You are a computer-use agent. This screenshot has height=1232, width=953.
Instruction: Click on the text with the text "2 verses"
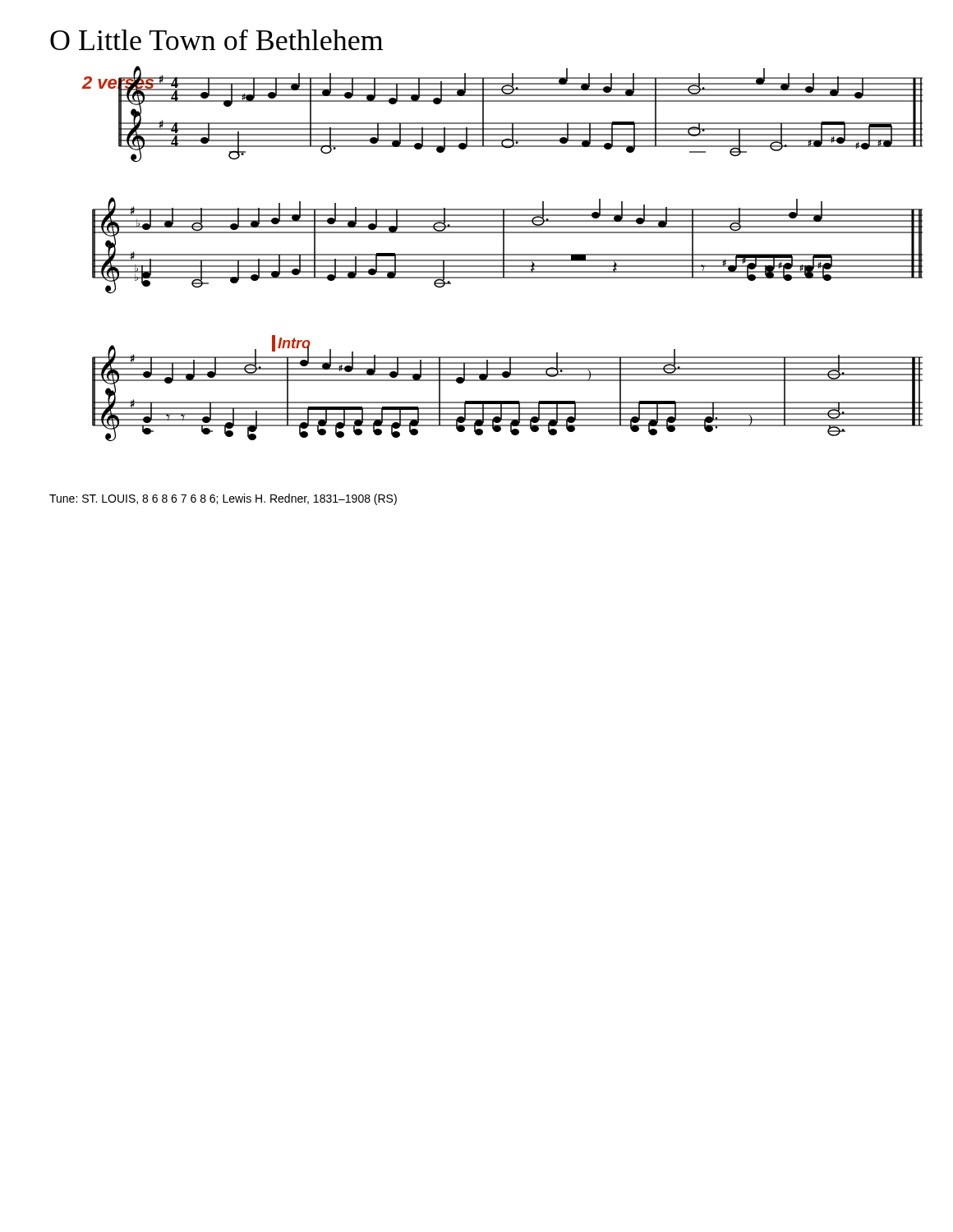click(118, 83)
